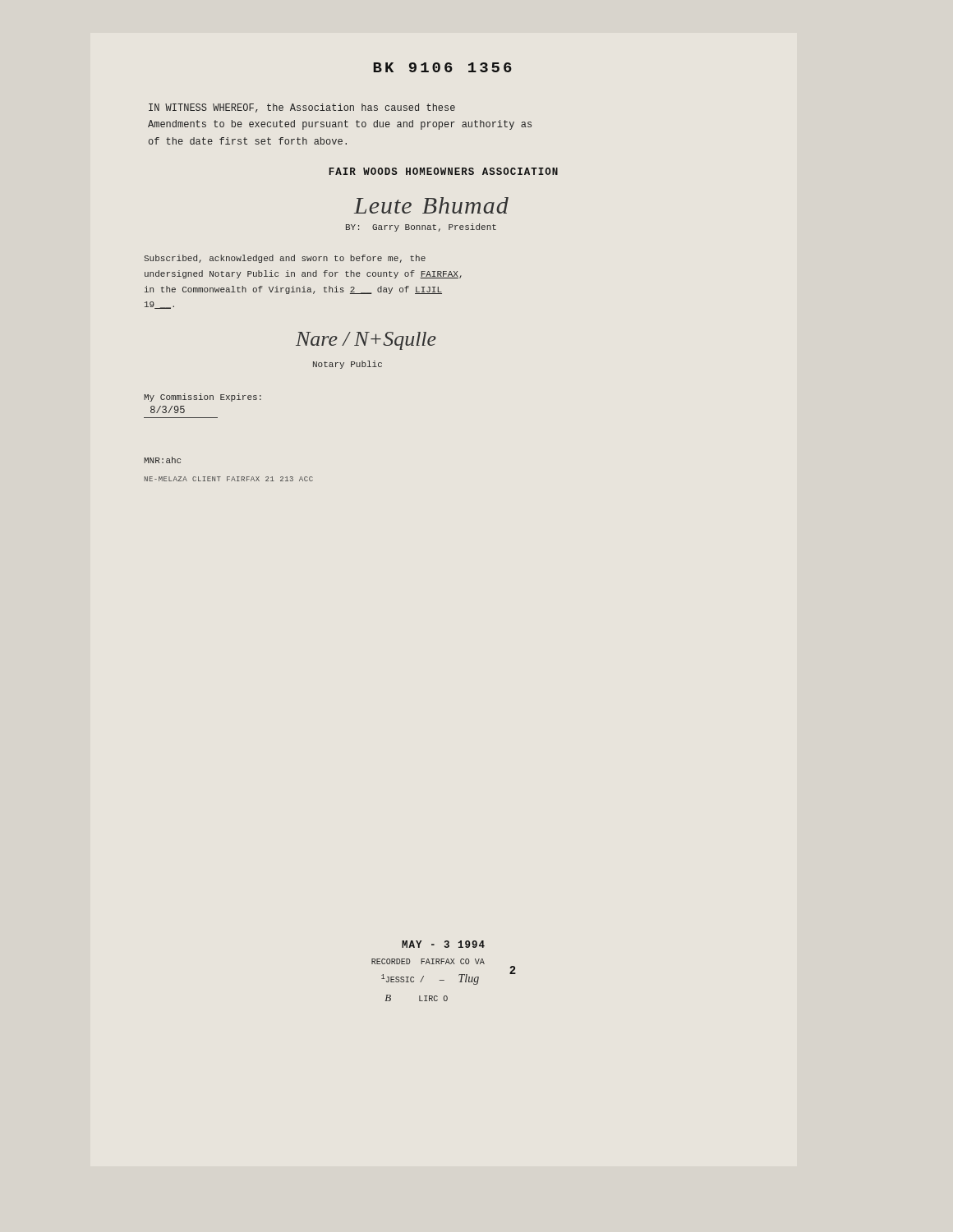Find the text that reads "NE-MELAZA CLIENT FAIRFAX 21 213 ACC"
The height and width of the screenshot is (1232, 953).
pyautogui.click(x=229, y=480)
